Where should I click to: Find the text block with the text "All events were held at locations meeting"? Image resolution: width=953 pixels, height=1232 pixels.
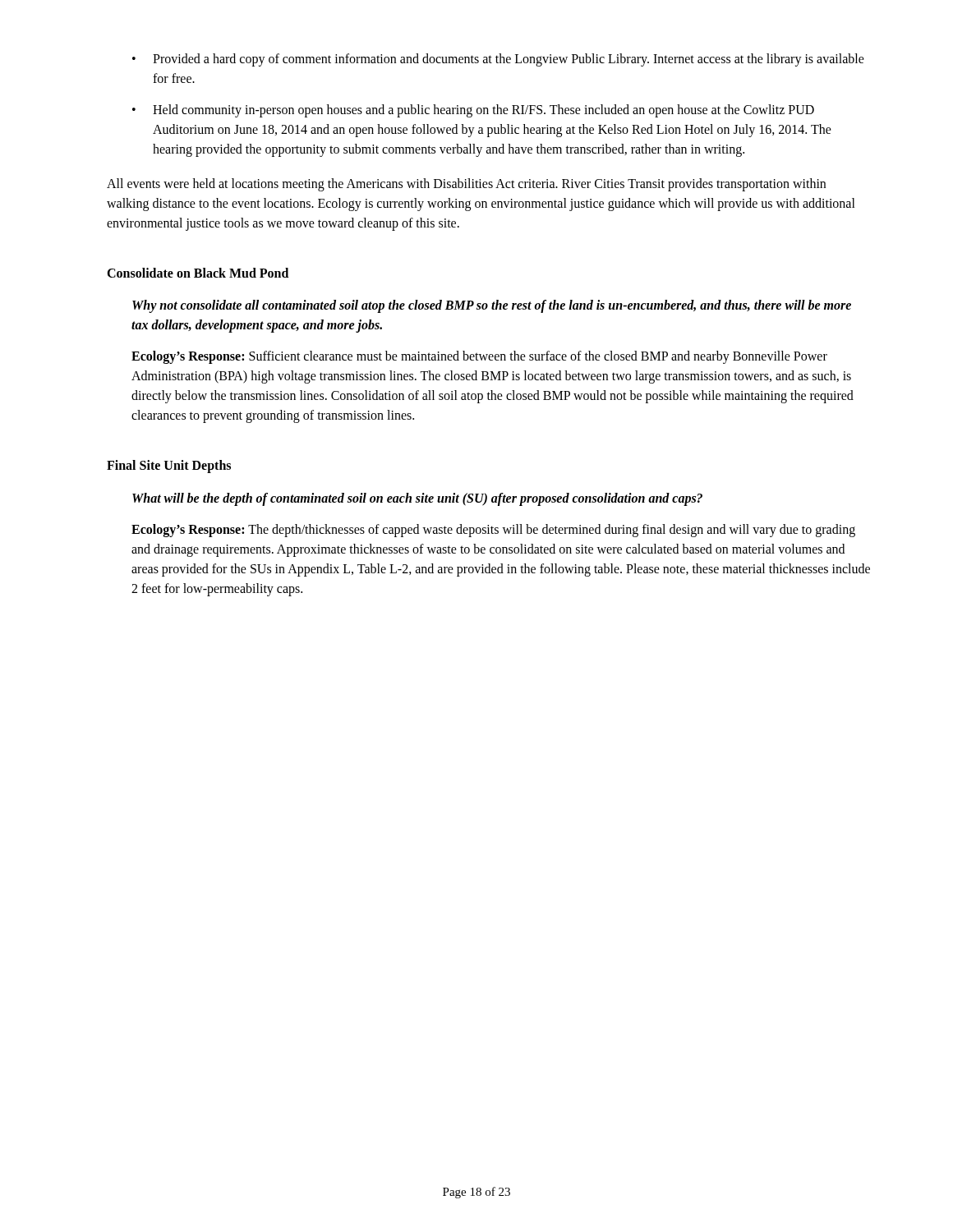(481, 203)
